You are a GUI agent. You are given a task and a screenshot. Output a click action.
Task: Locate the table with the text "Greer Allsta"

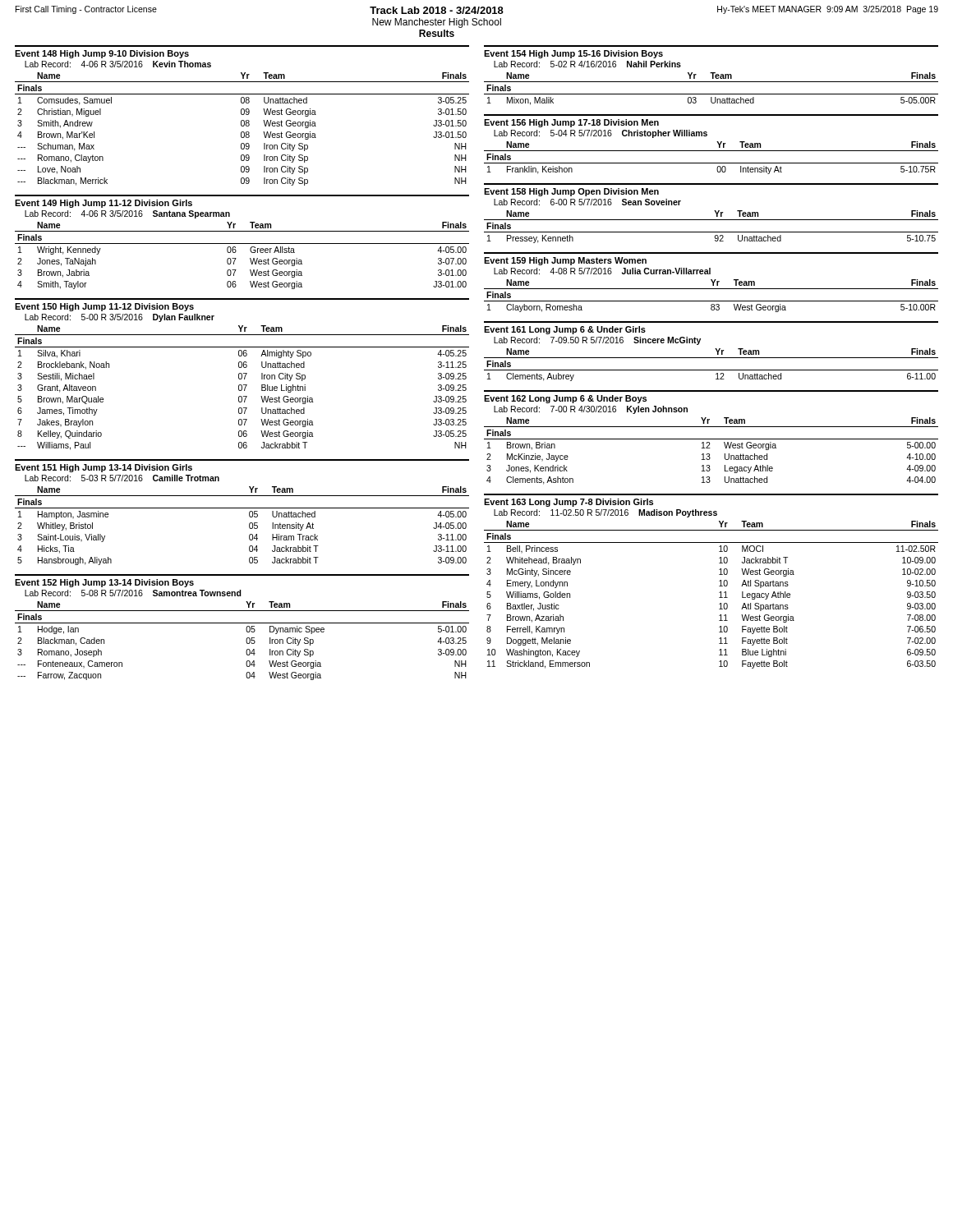point(242,255)
